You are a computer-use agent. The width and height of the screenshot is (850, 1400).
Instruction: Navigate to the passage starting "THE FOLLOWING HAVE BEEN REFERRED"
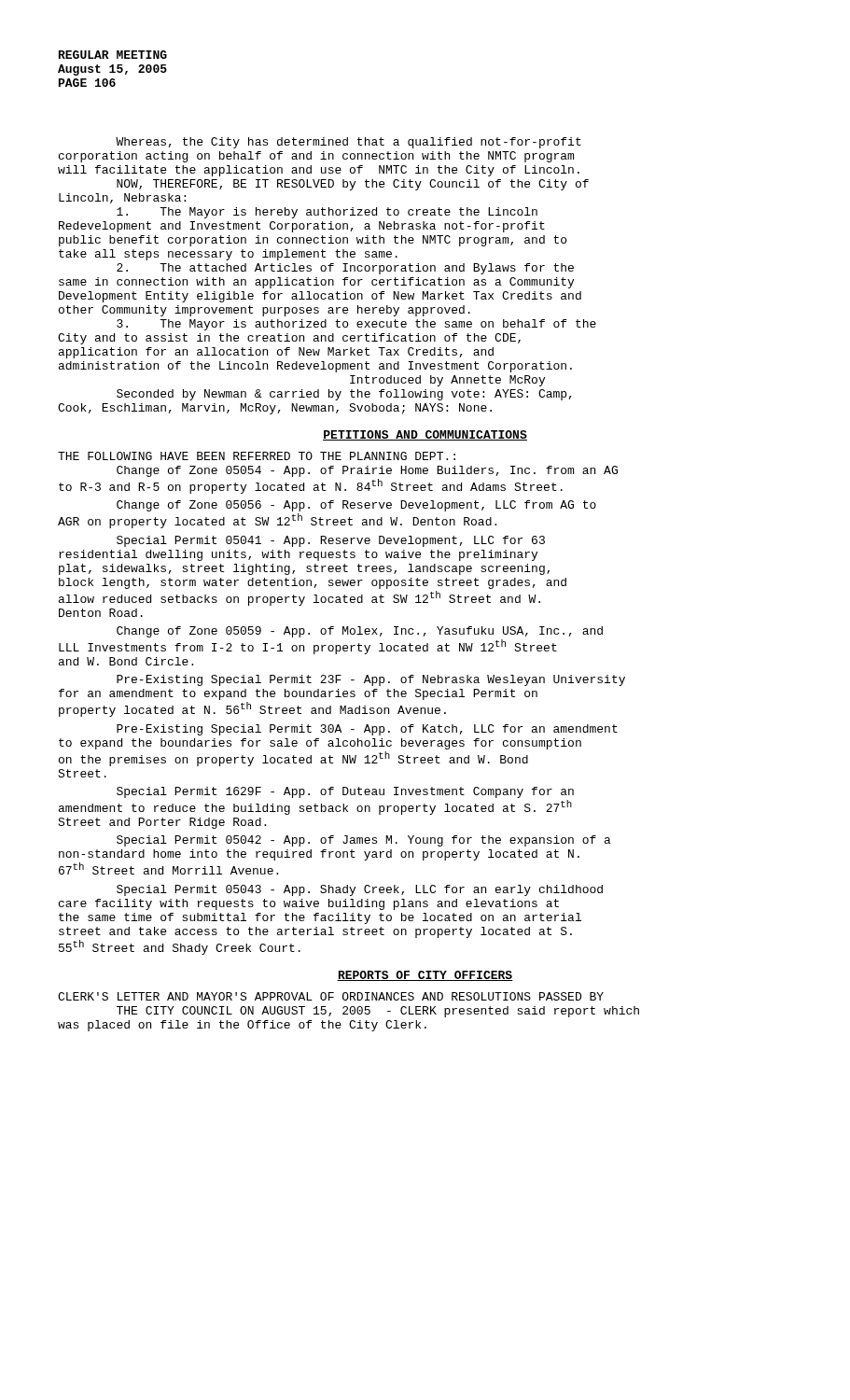pos(425,472)
